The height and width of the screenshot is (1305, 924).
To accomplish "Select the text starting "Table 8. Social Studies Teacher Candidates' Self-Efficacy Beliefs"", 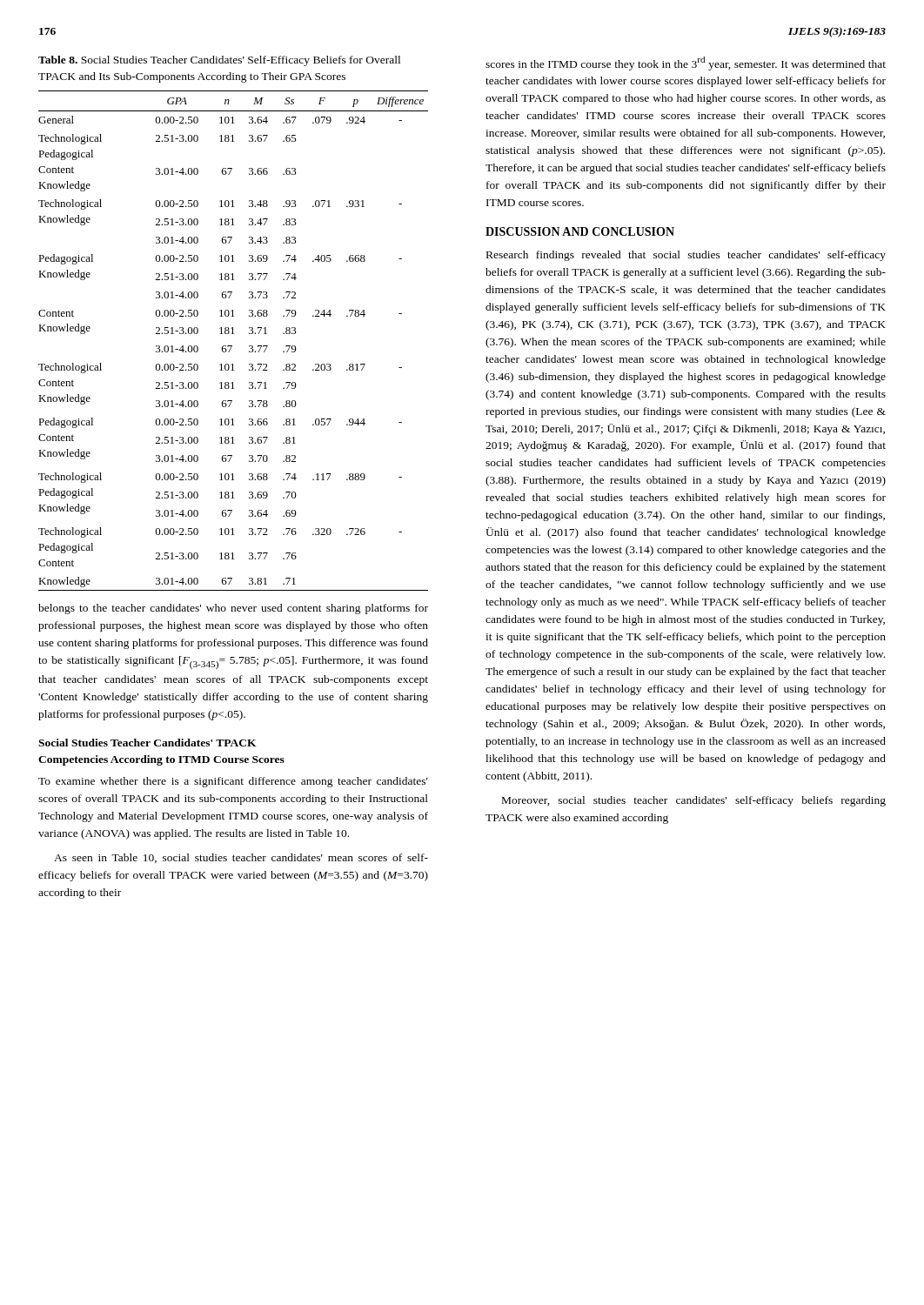I will [x=220, y=68].
